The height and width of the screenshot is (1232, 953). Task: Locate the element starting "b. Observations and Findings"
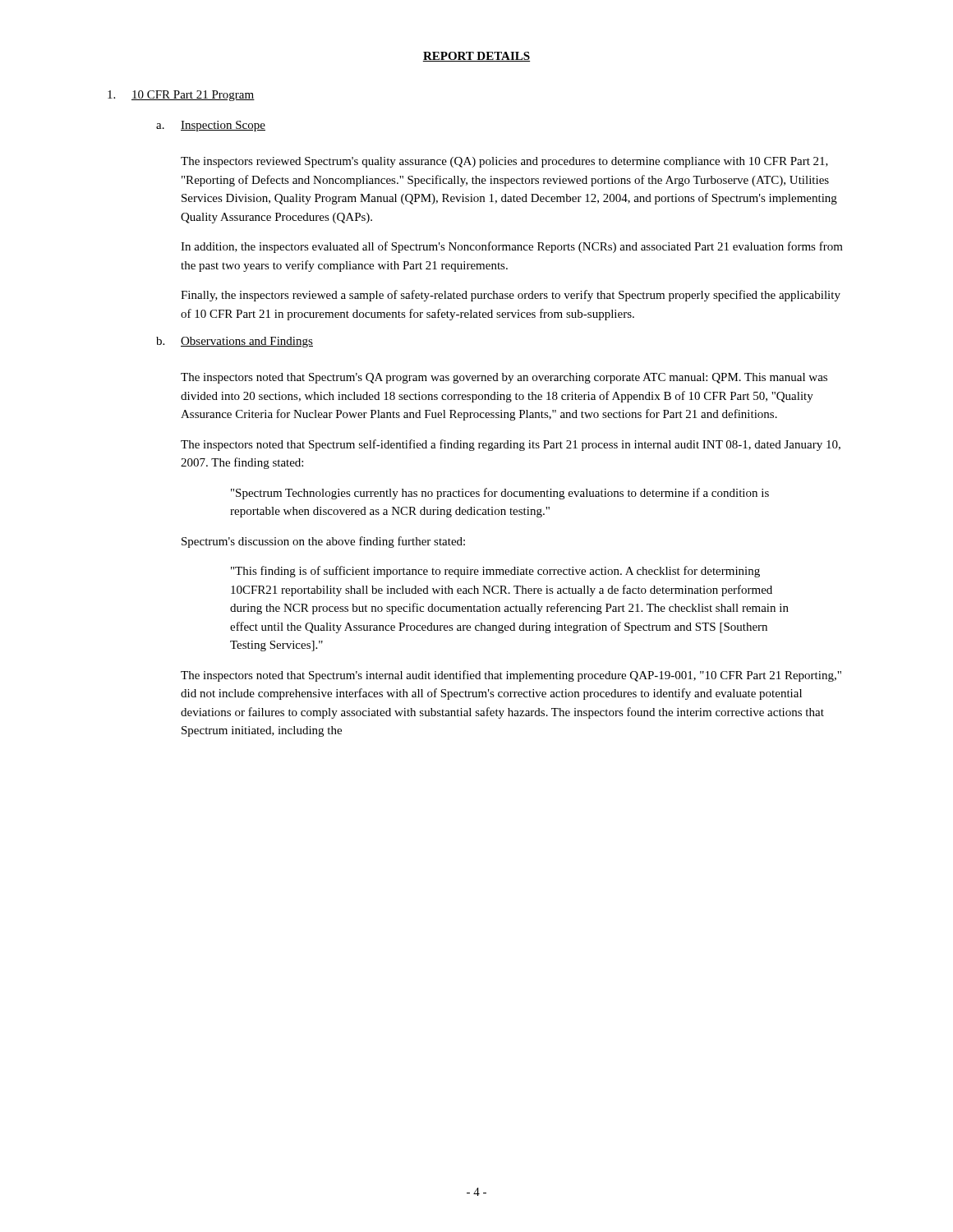coord(234,345)
